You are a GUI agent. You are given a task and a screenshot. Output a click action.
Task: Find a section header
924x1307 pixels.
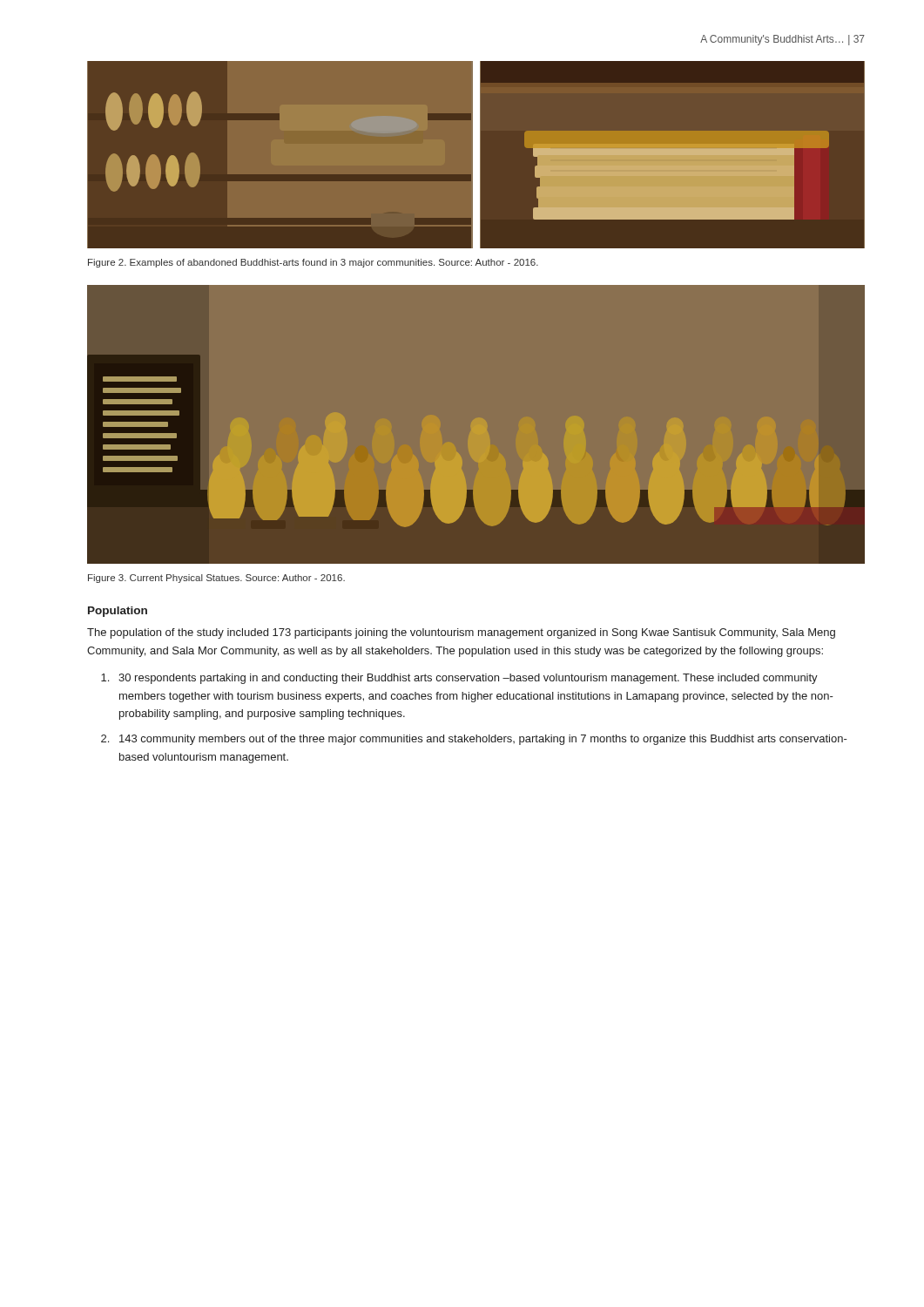tap(117, 610)
